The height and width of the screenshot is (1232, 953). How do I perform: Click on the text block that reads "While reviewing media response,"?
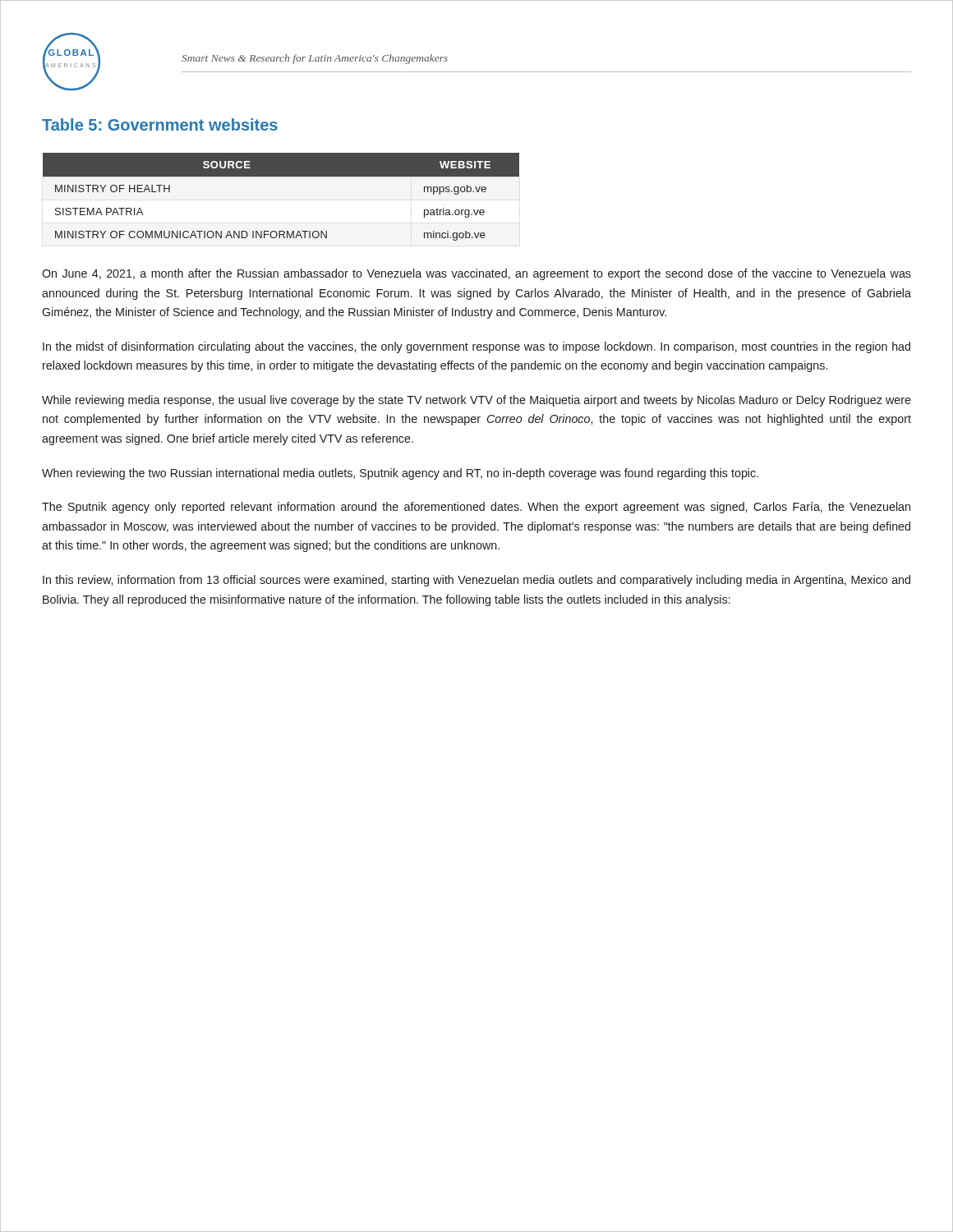tap(476, 419)
